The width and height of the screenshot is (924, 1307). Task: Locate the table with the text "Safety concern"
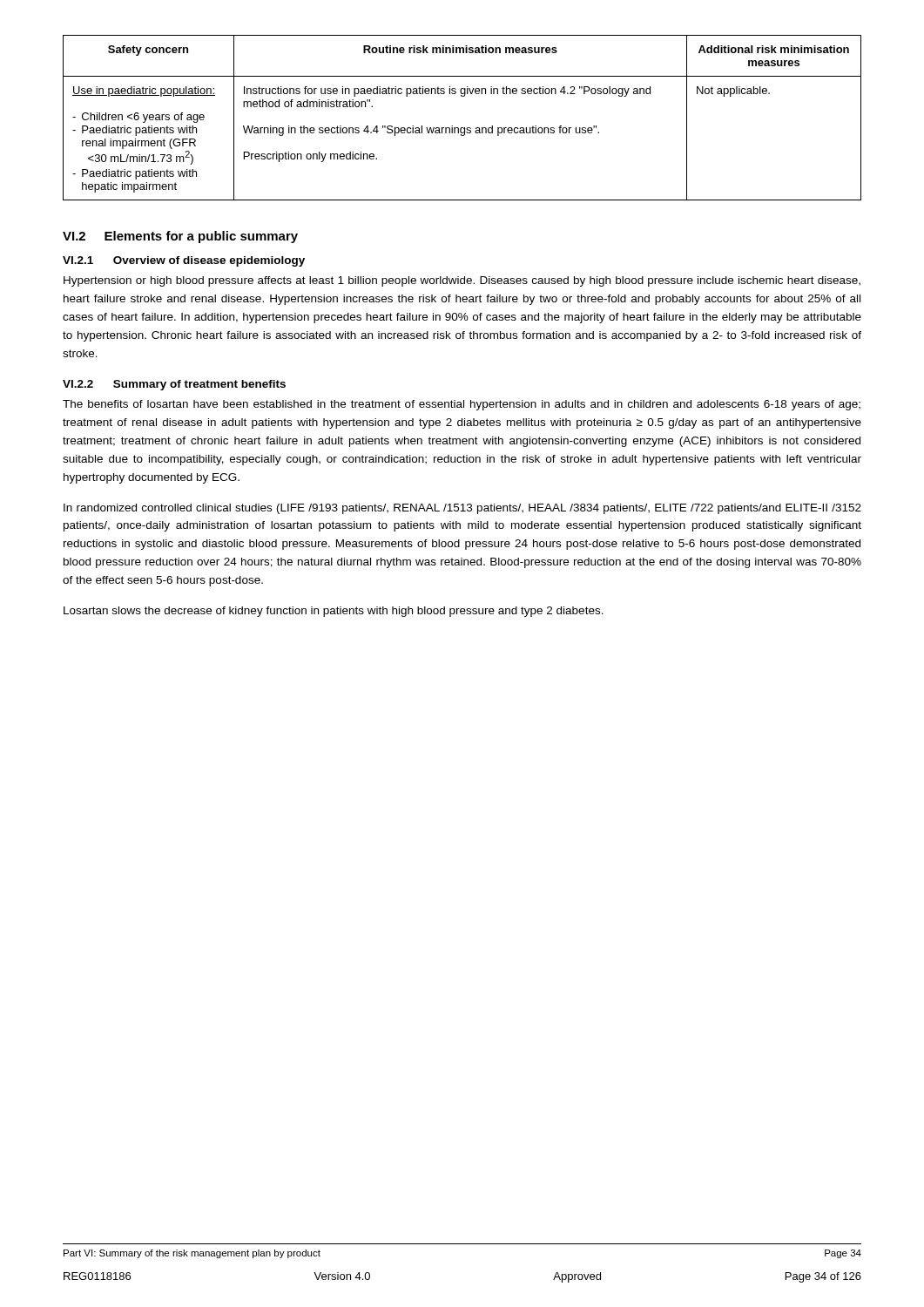coord(462,118)
